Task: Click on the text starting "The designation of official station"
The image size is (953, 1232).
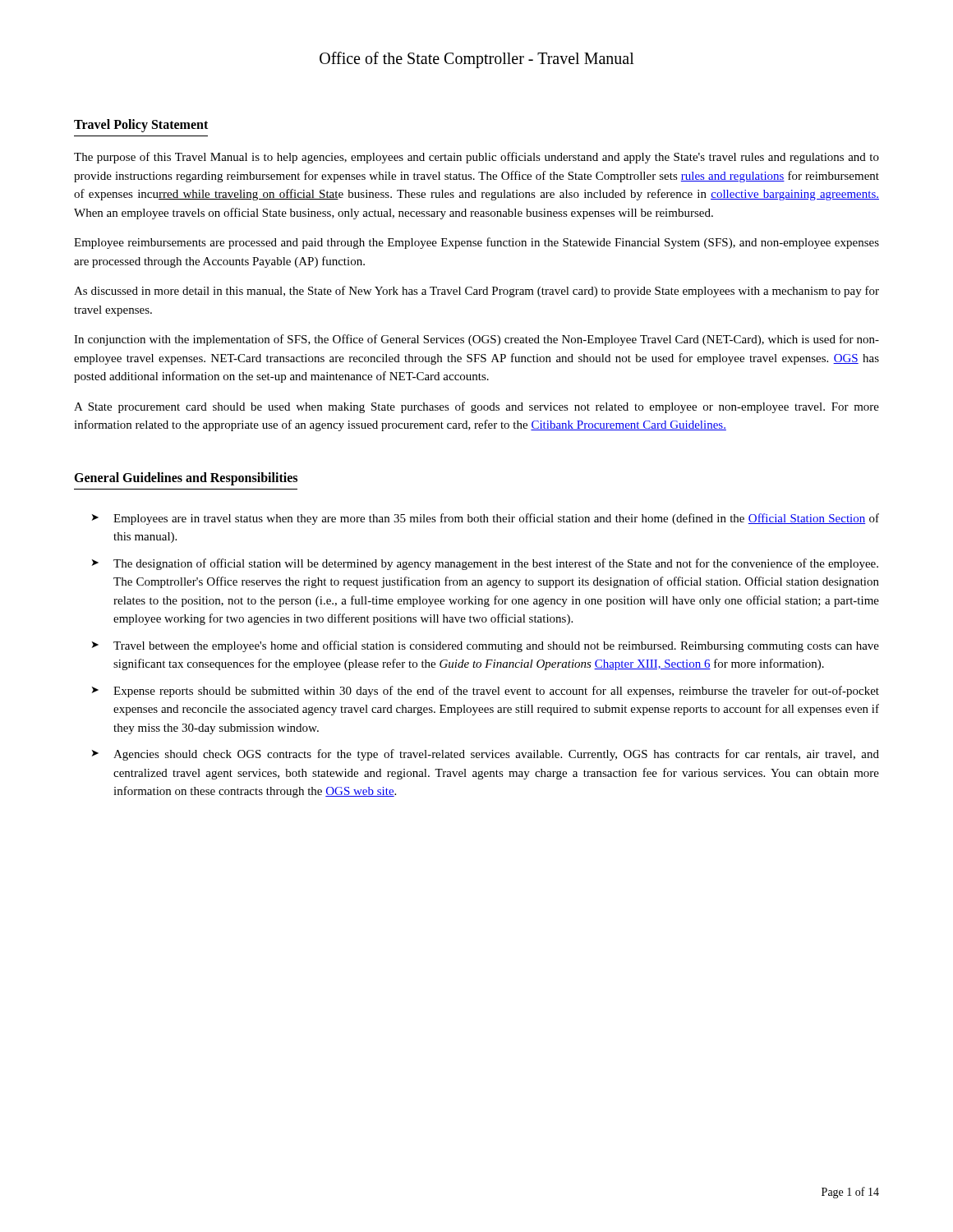Action: click(x=496, y=591)
